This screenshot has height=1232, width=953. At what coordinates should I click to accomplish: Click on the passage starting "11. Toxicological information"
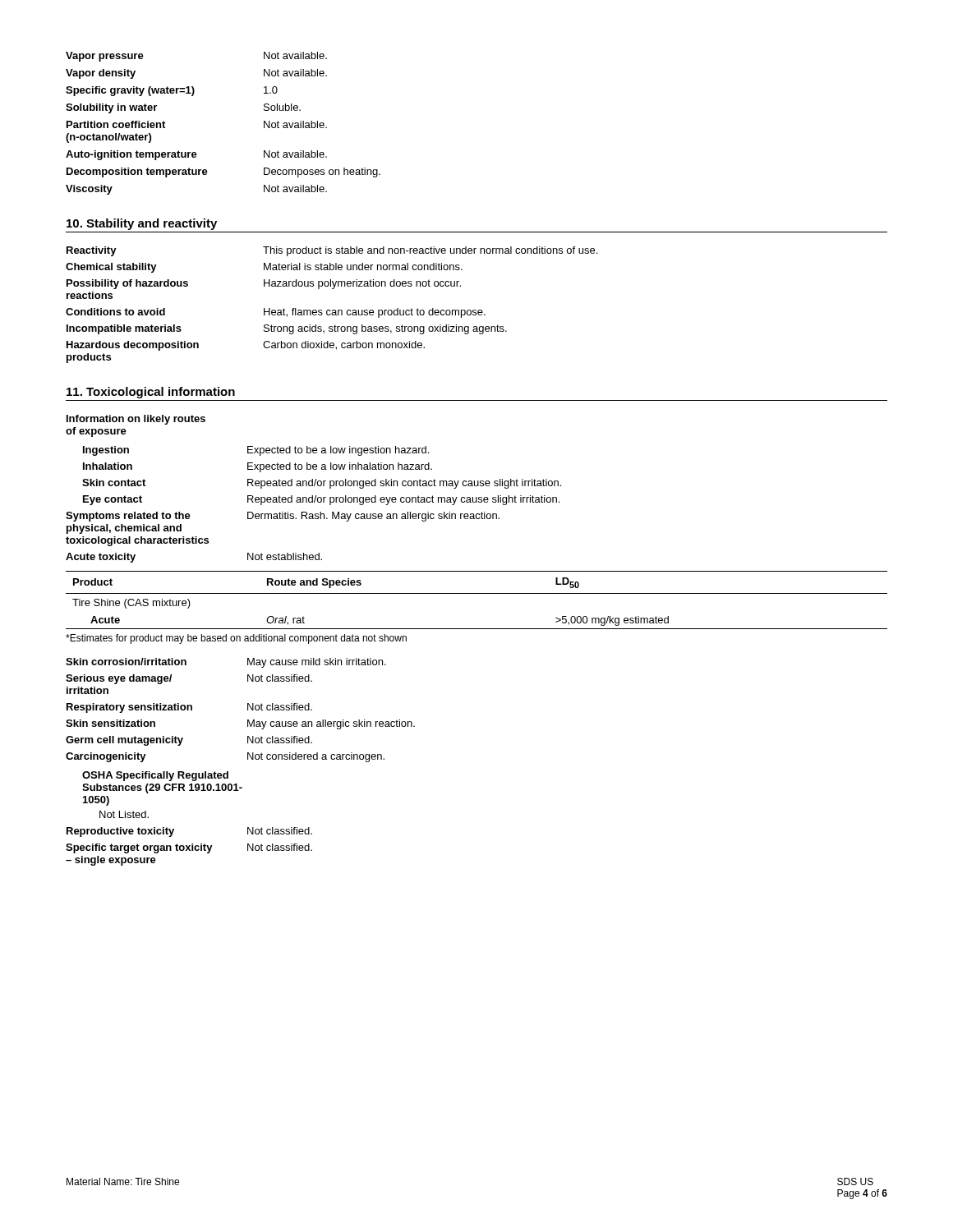click(x=151, y=391)
